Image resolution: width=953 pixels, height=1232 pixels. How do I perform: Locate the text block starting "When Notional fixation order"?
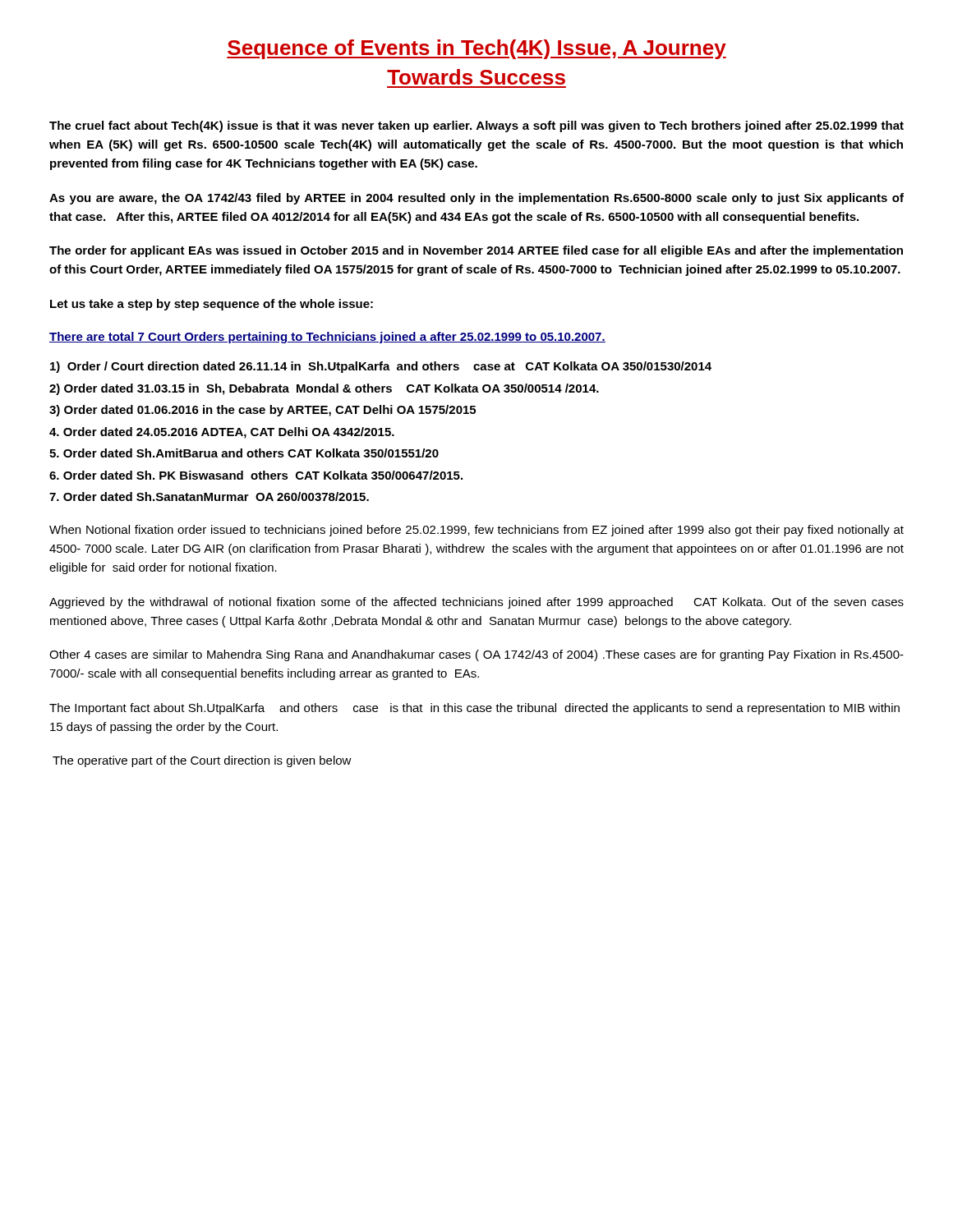tap(476, 548)
